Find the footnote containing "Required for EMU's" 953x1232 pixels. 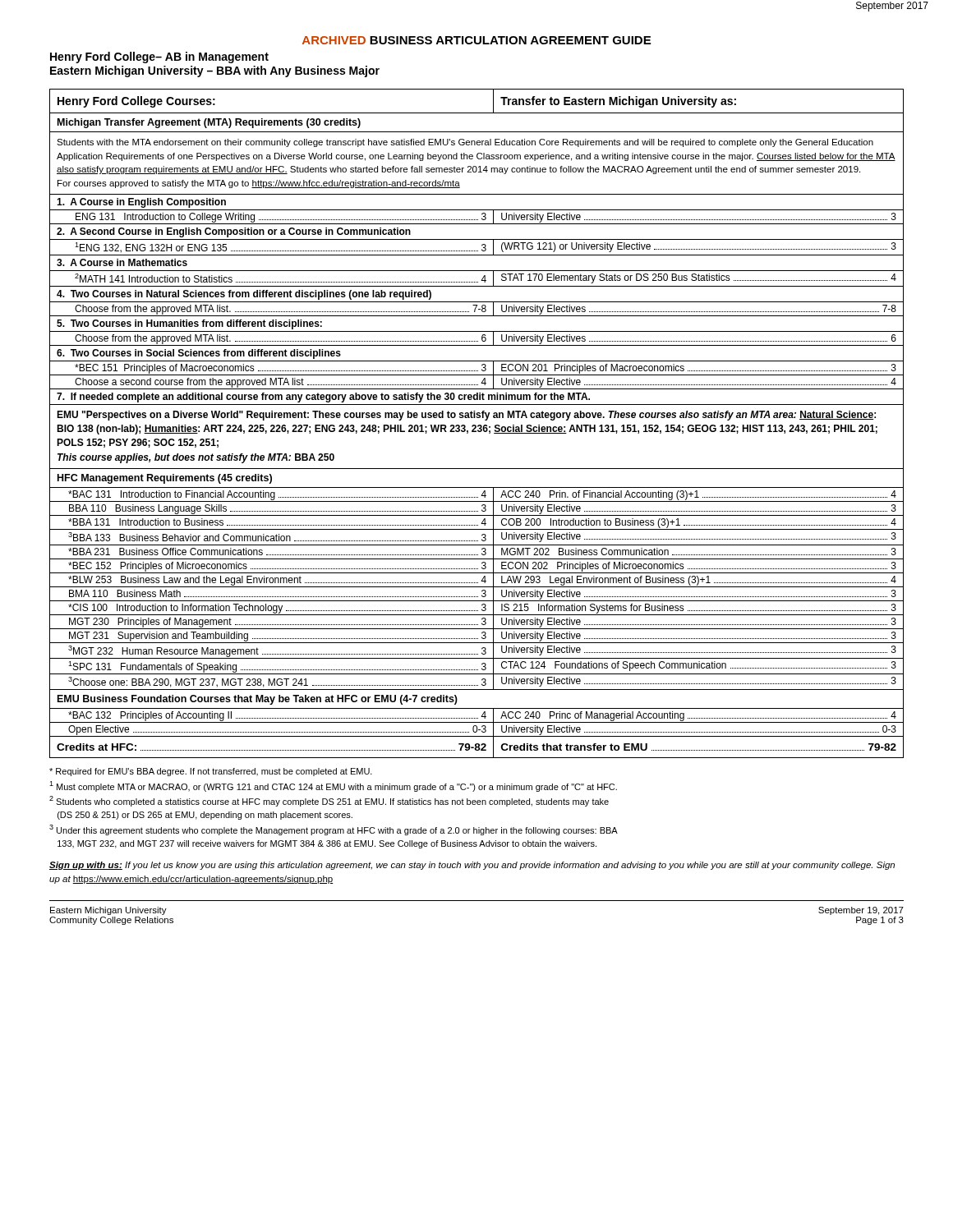211,771
